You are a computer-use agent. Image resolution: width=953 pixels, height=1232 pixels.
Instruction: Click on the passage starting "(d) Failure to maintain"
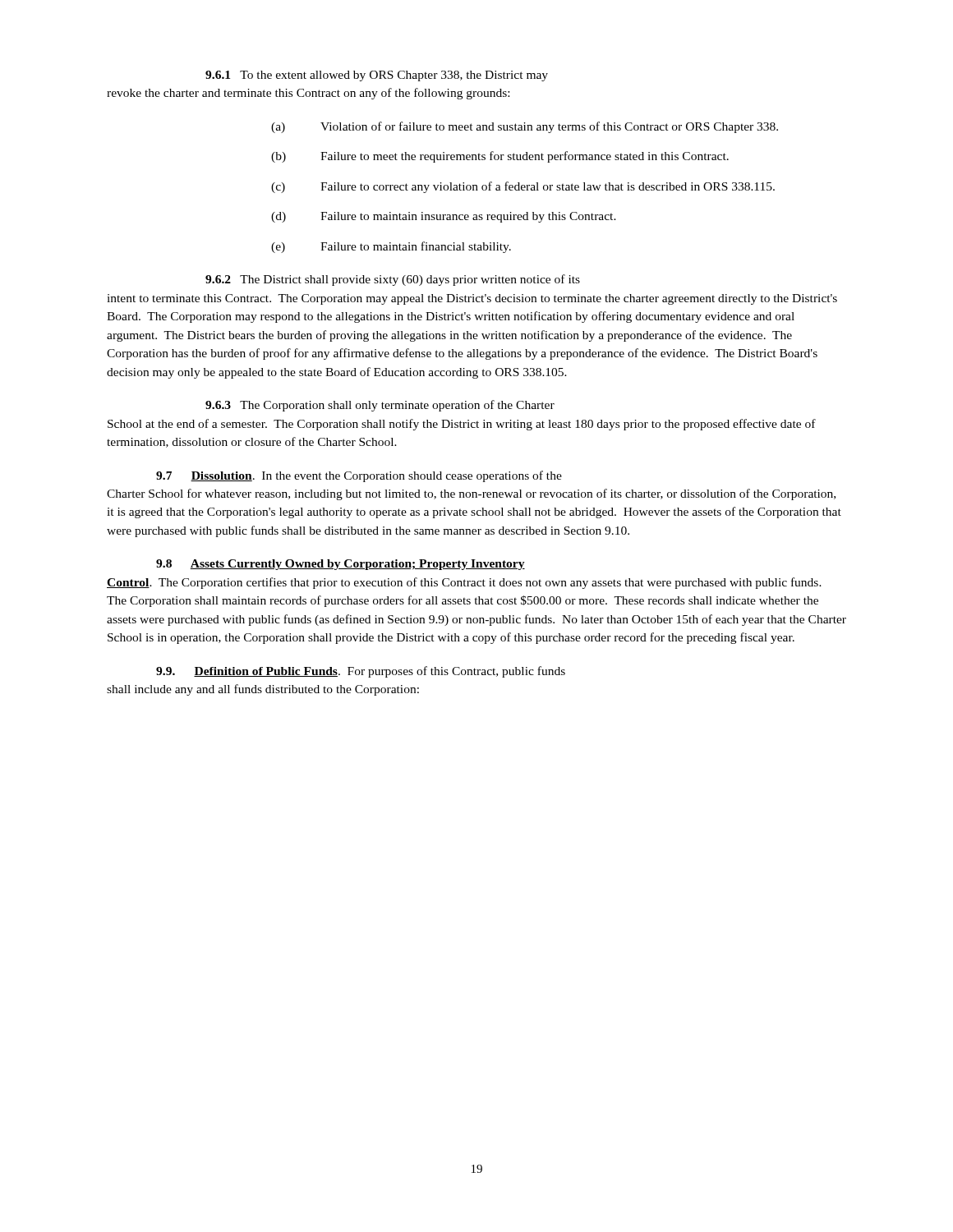[444, 216]
